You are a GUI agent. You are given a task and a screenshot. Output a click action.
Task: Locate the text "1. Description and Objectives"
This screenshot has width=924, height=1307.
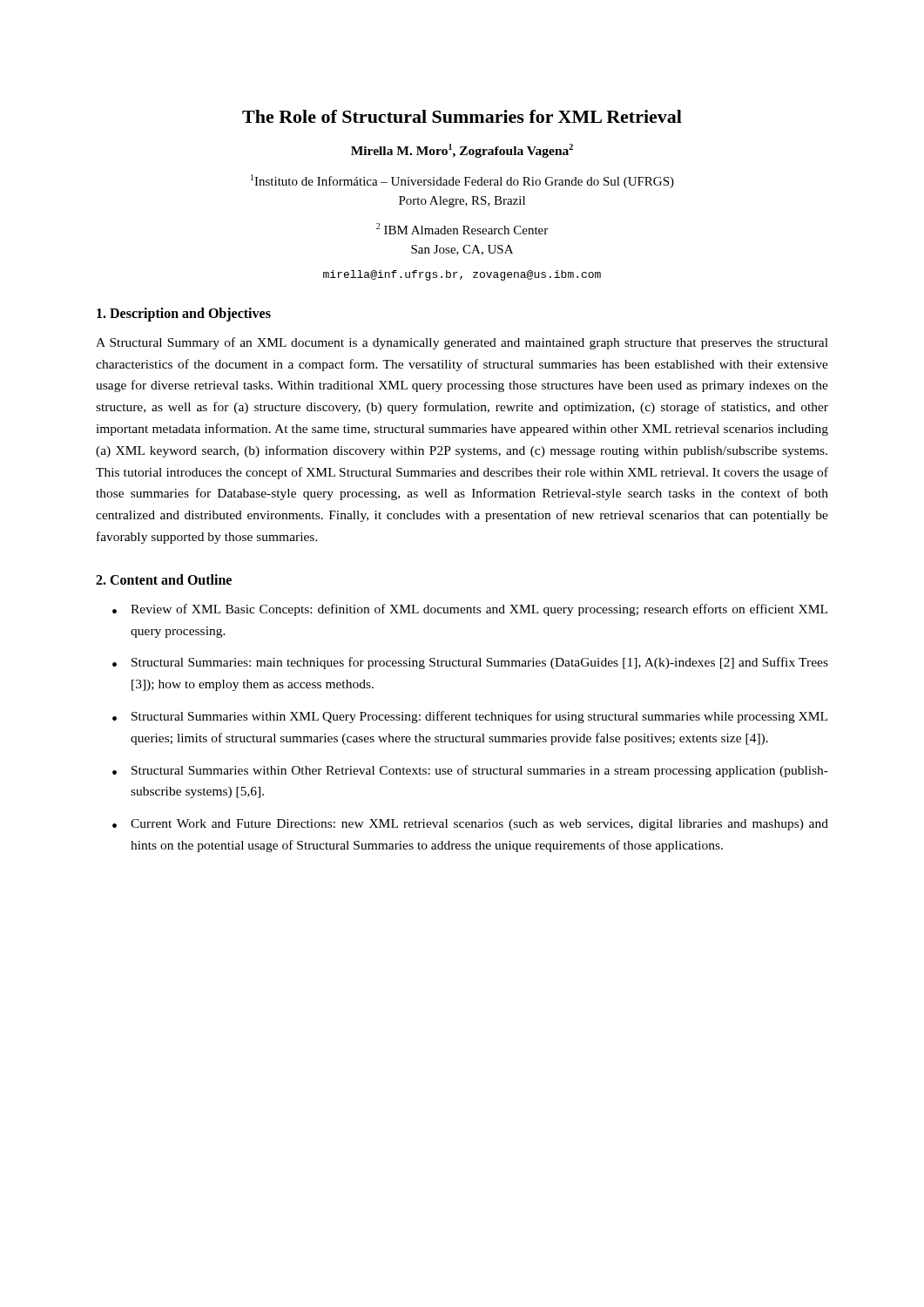[x=183, y=313]
